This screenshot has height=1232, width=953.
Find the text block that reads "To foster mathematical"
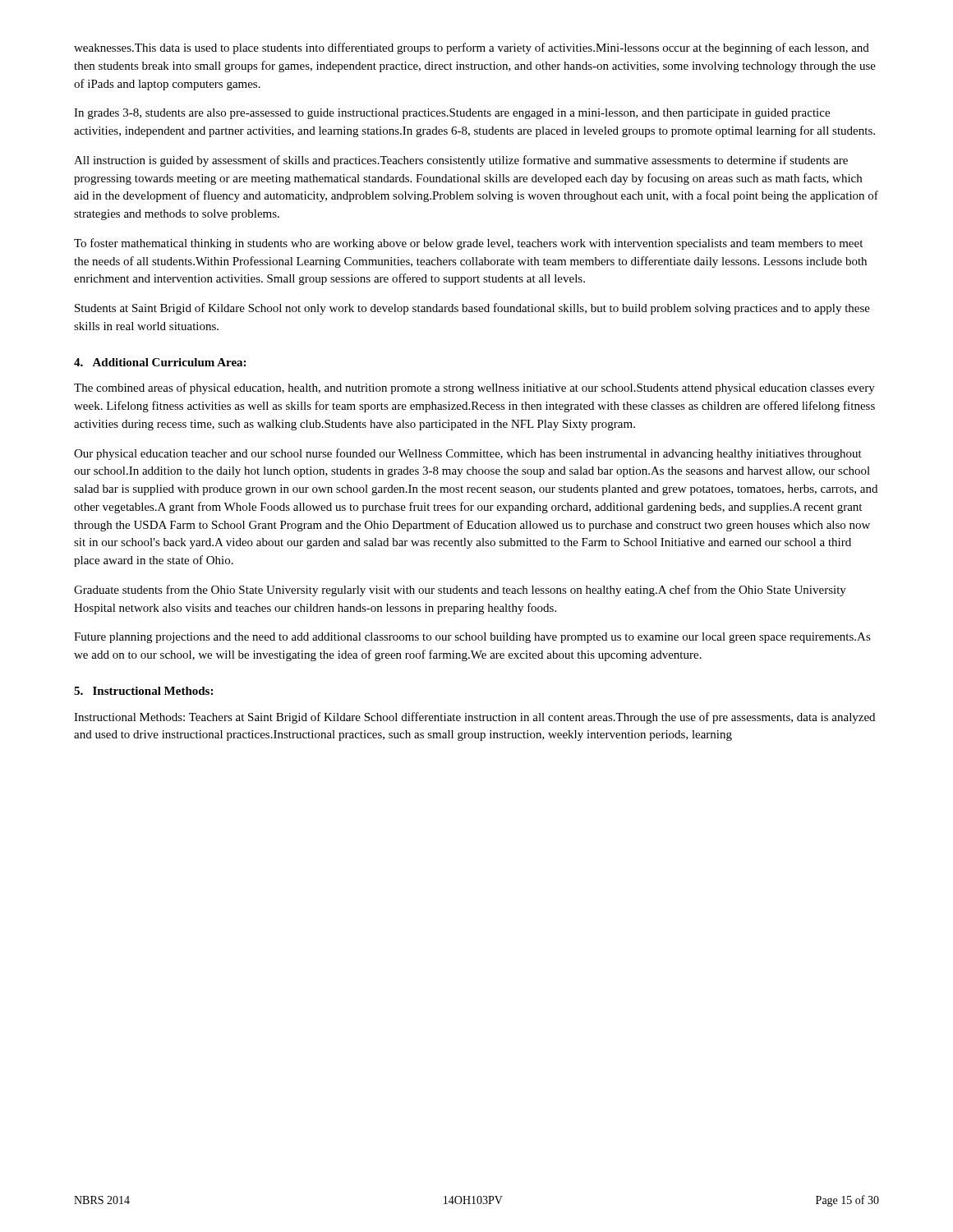point(471,261)
